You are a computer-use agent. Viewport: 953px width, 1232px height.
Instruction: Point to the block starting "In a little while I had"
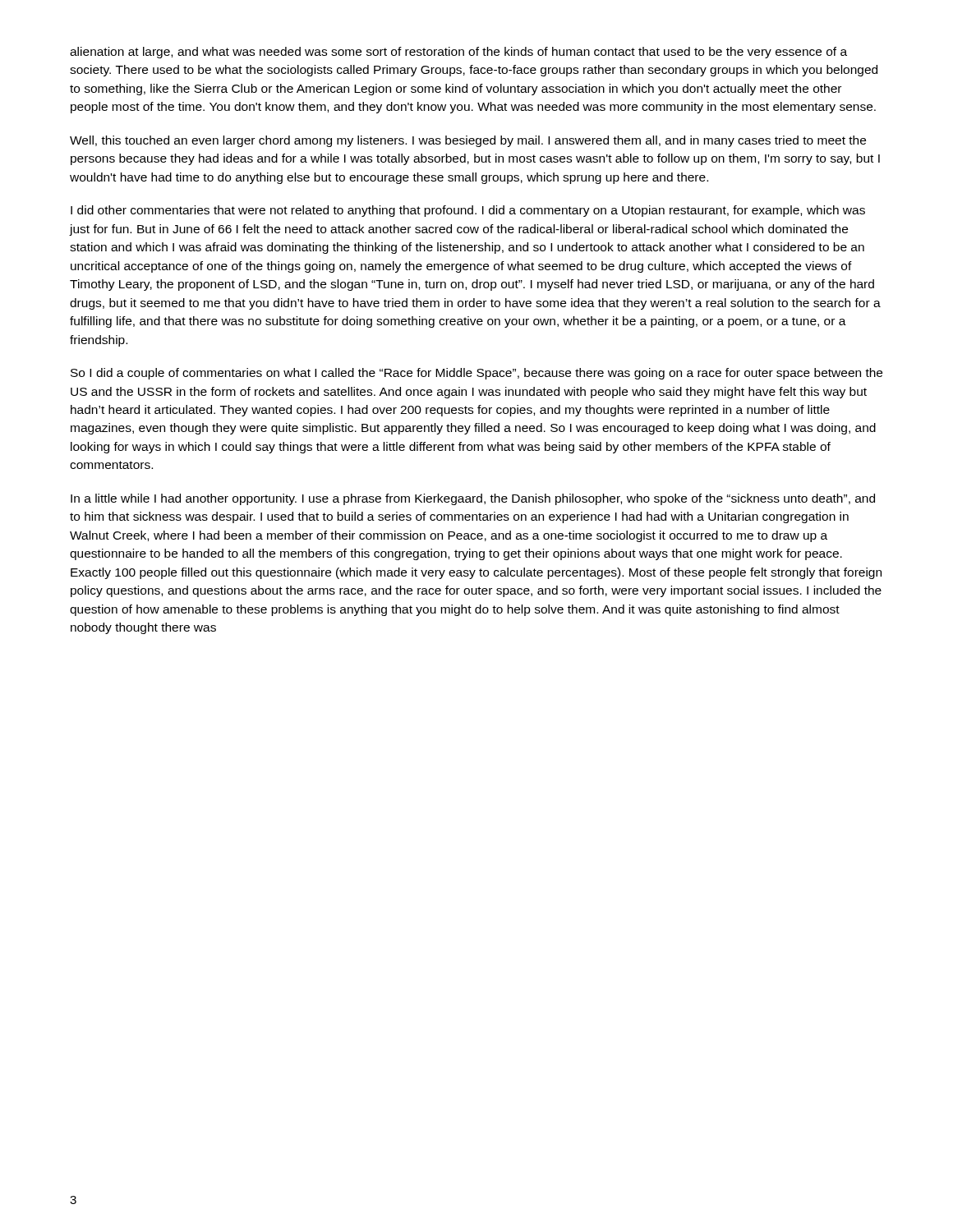[x=476, y=563]
